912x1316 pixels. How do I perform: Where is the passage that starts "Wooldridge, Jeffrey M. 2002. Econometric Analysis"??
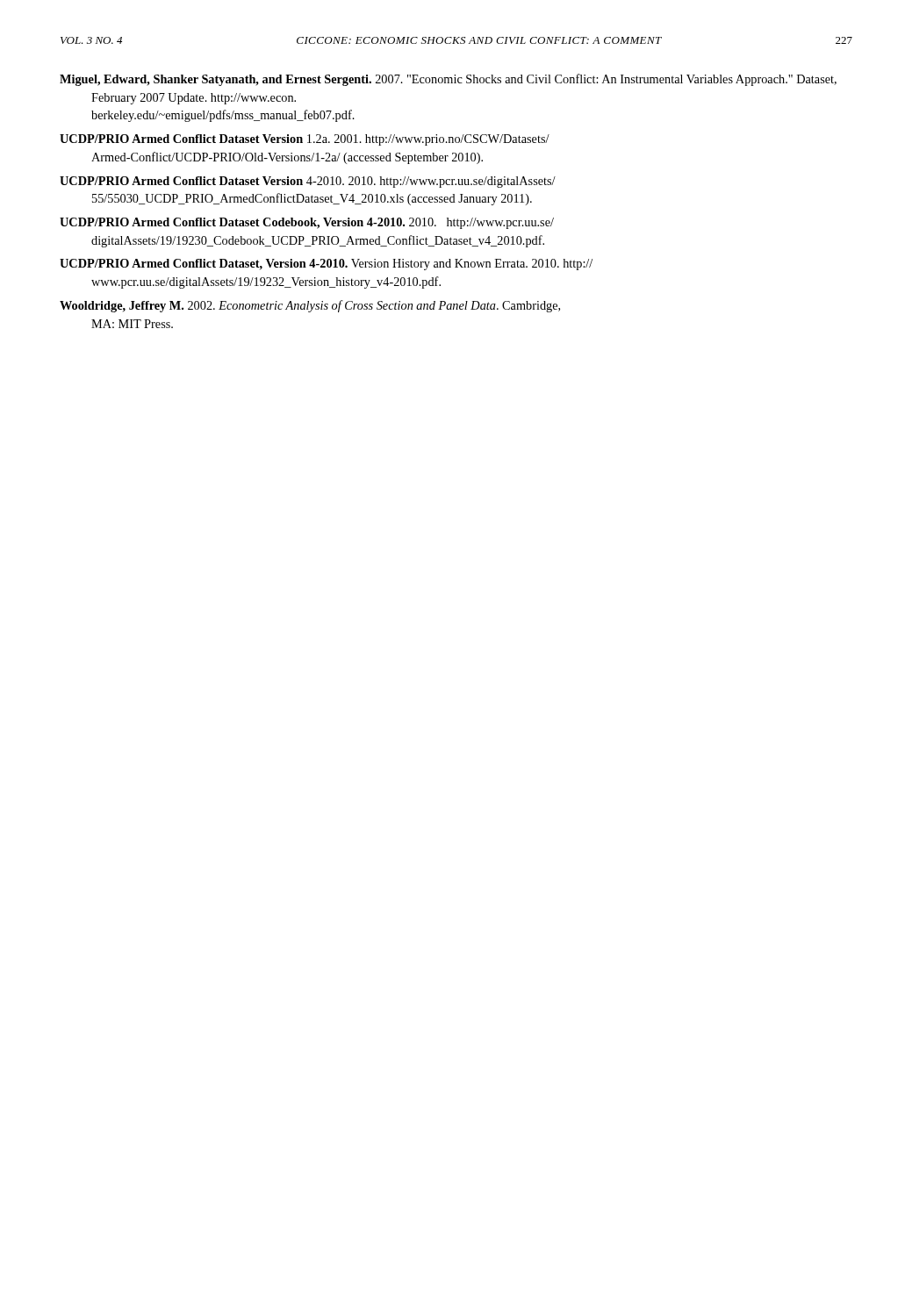(310, 314)
